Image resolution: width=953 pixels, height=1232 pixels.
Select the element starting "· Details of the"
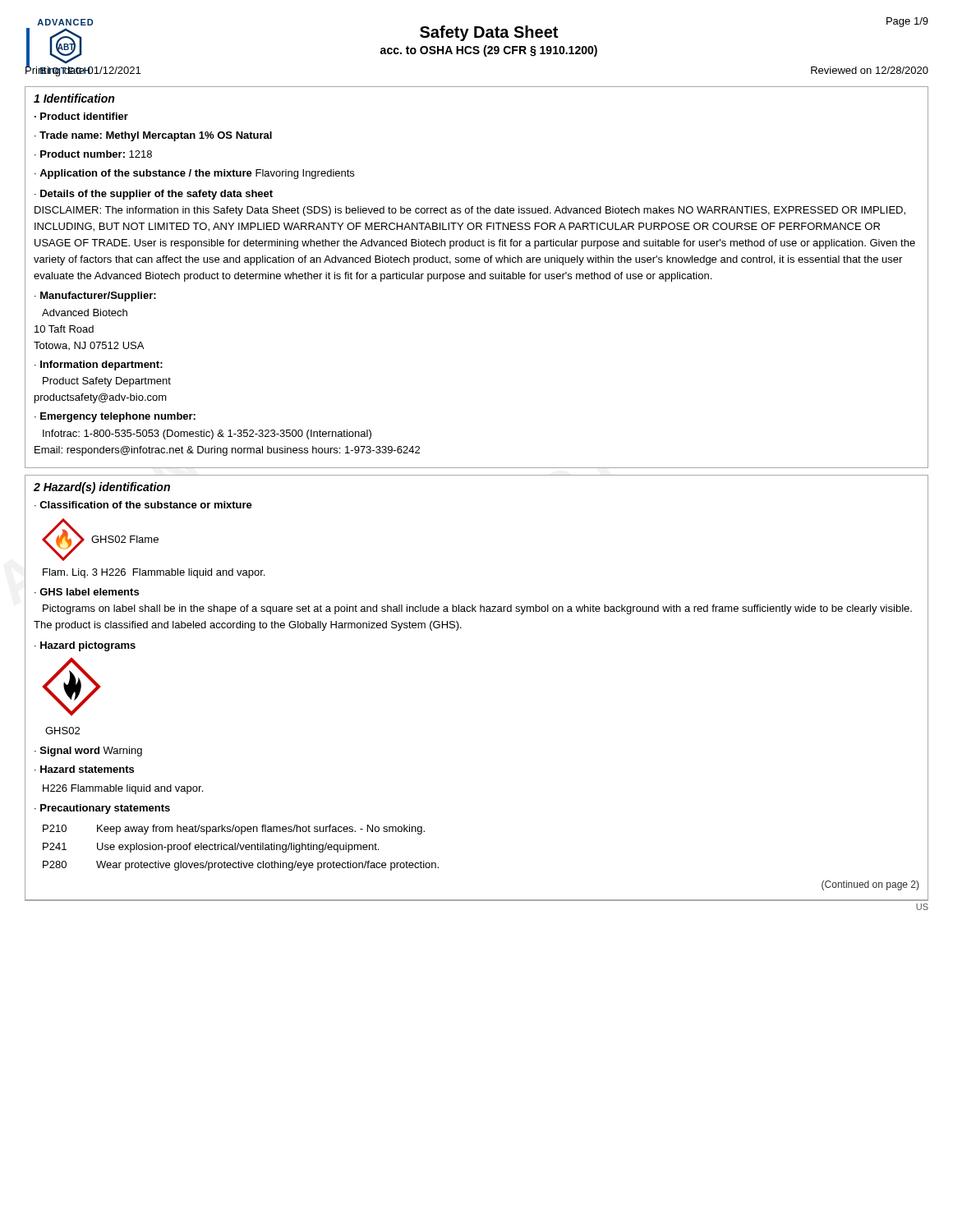pyautogui.click(x=474, y=234)
